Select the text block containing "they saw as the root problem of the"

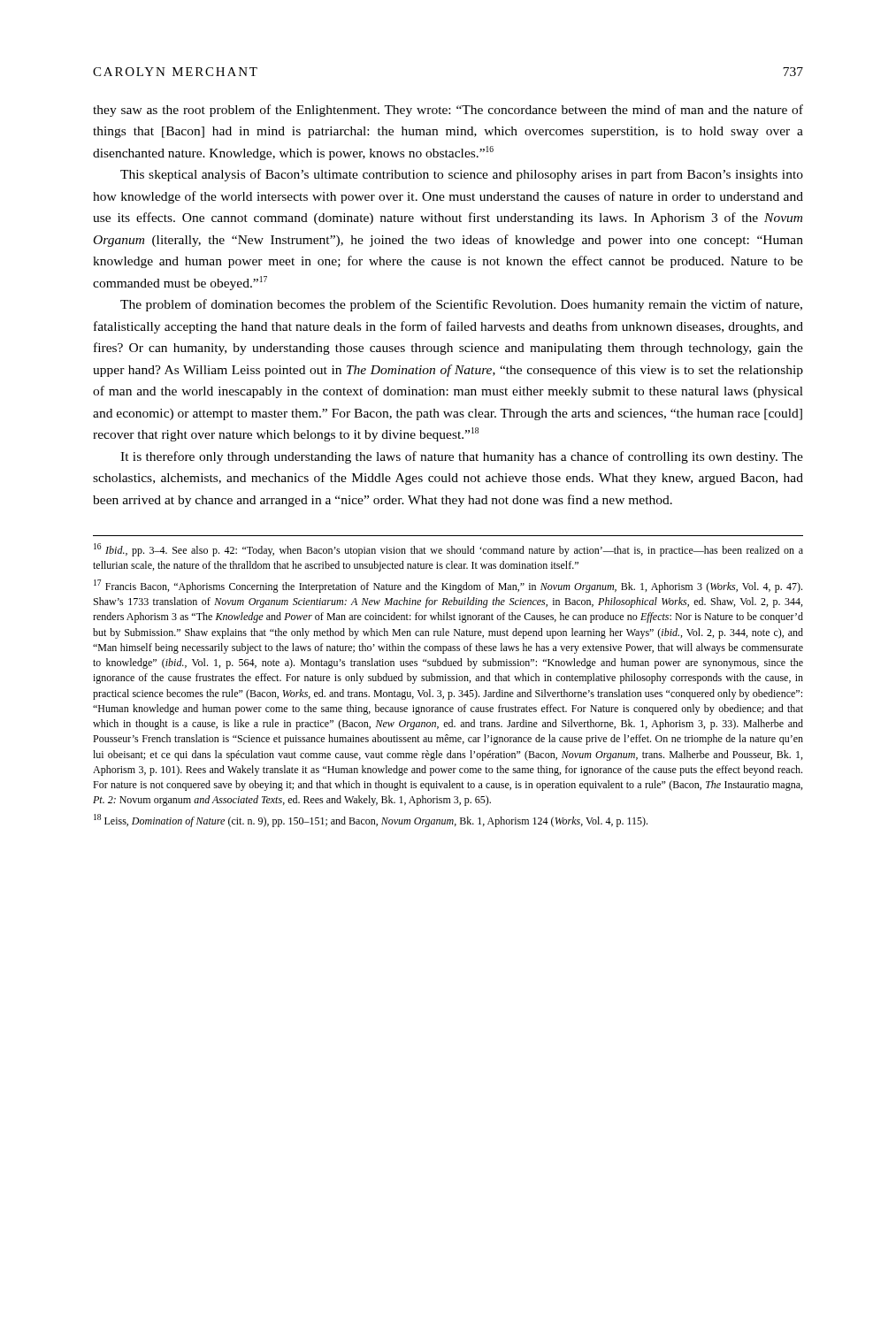(448, 305)
